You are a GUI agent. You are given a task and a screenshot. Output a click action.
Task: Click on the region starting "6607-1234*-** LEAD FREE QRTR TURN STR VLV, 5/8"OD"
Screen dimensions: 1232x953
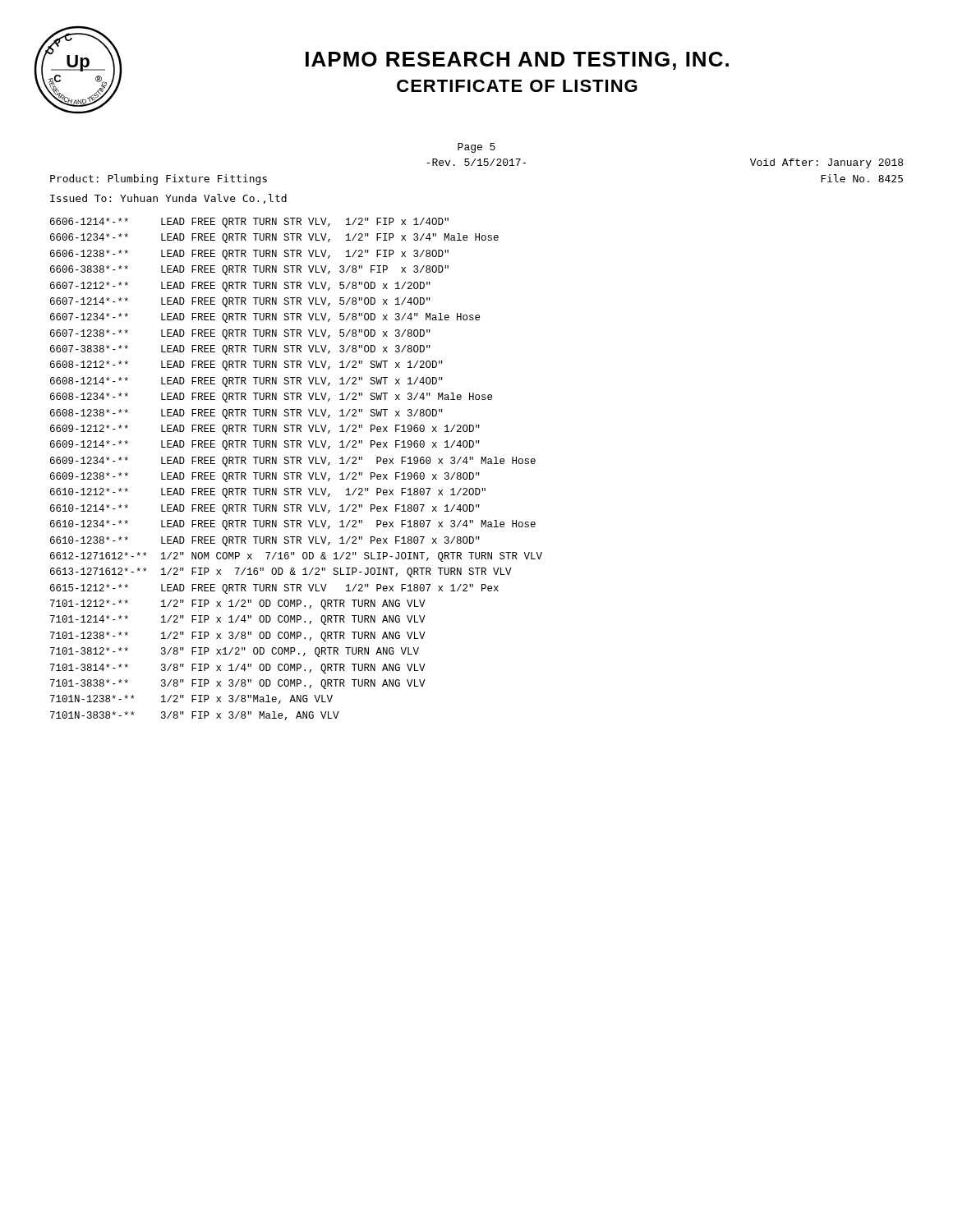265,318
